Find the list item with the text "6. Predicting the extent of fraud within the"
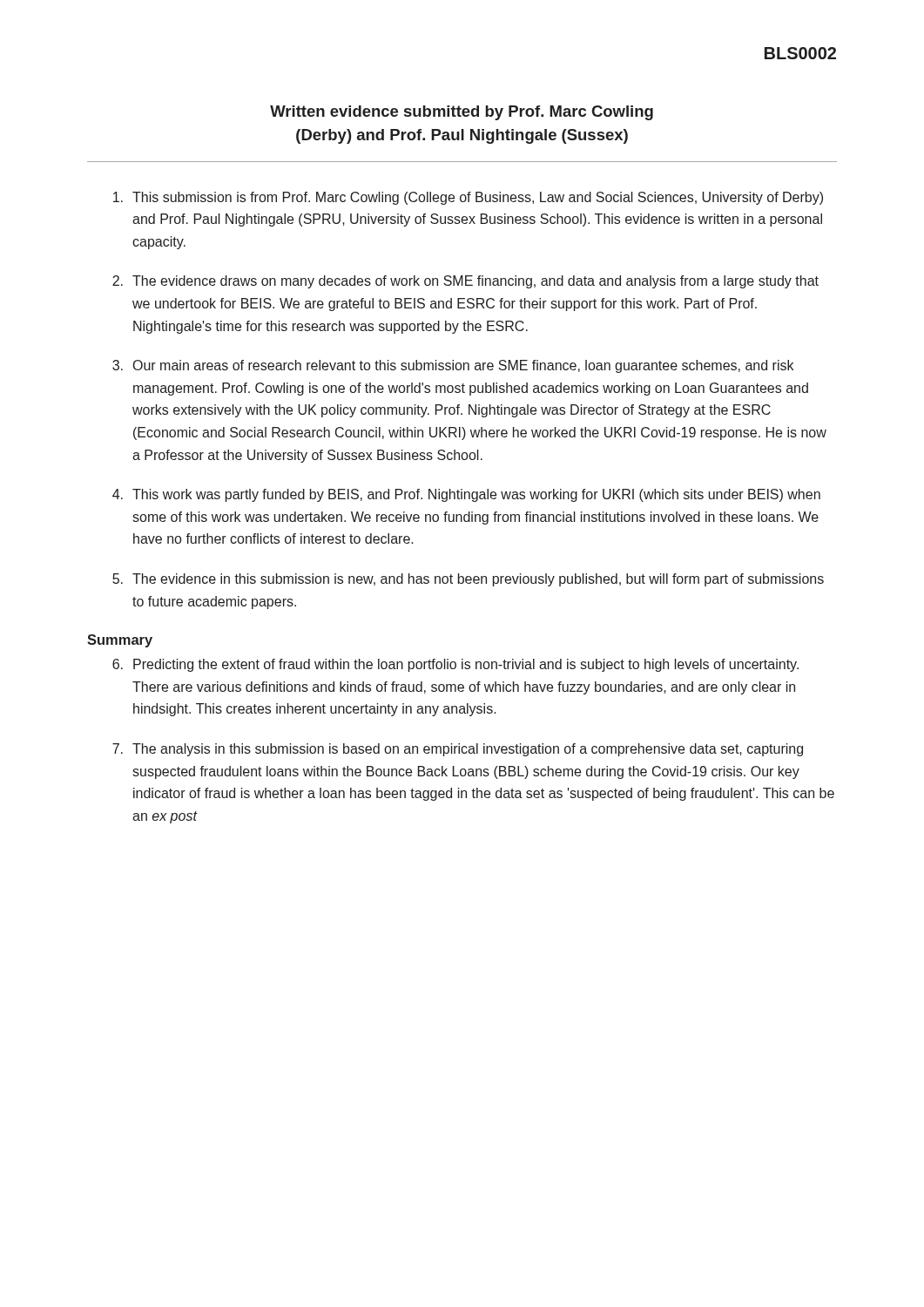The image size is (924, 1307). point(462,687)
